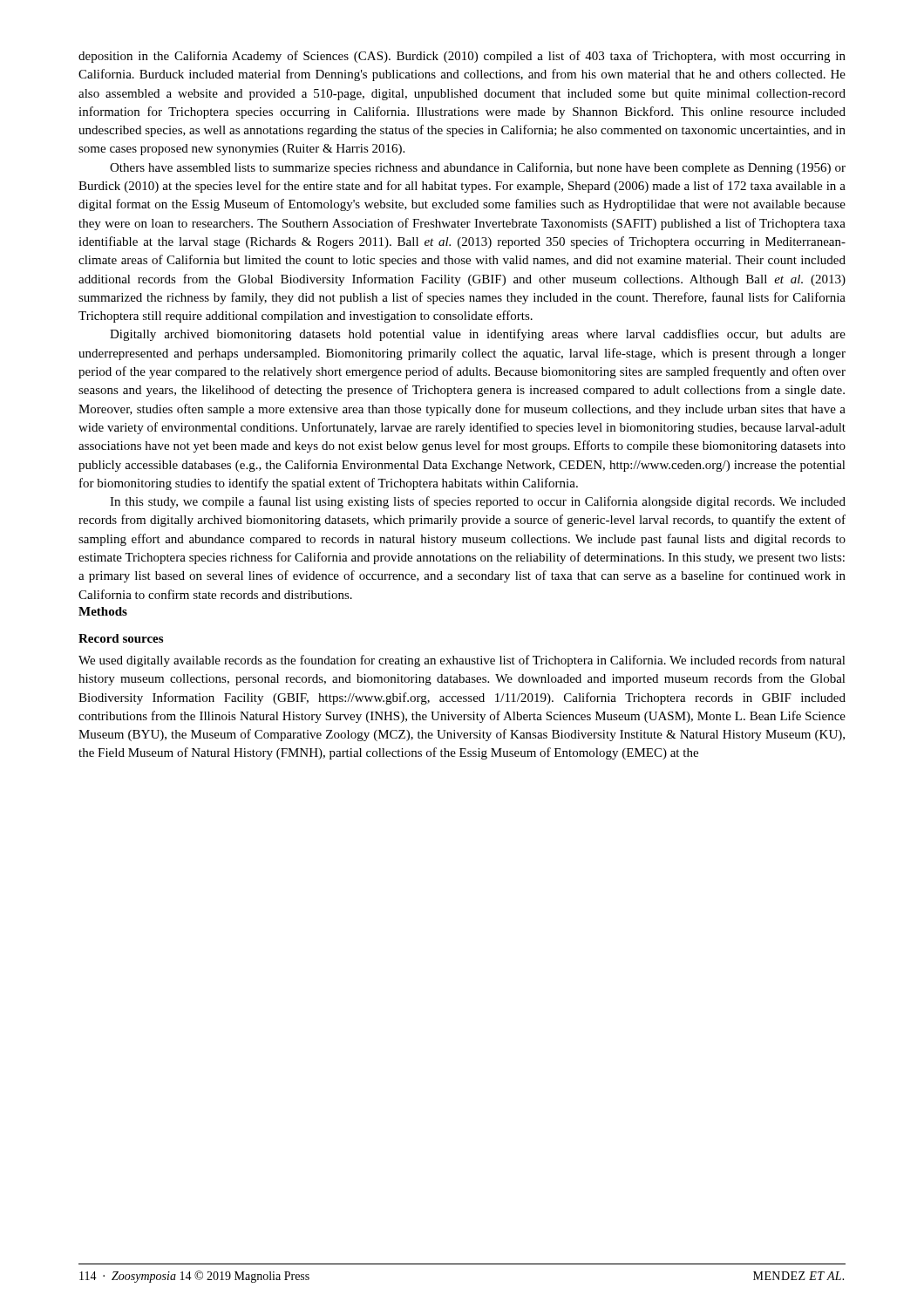This screenshot has height=1308, width=924.
Task: Locate the text starting "Record sources"
Action: point(121,638)
